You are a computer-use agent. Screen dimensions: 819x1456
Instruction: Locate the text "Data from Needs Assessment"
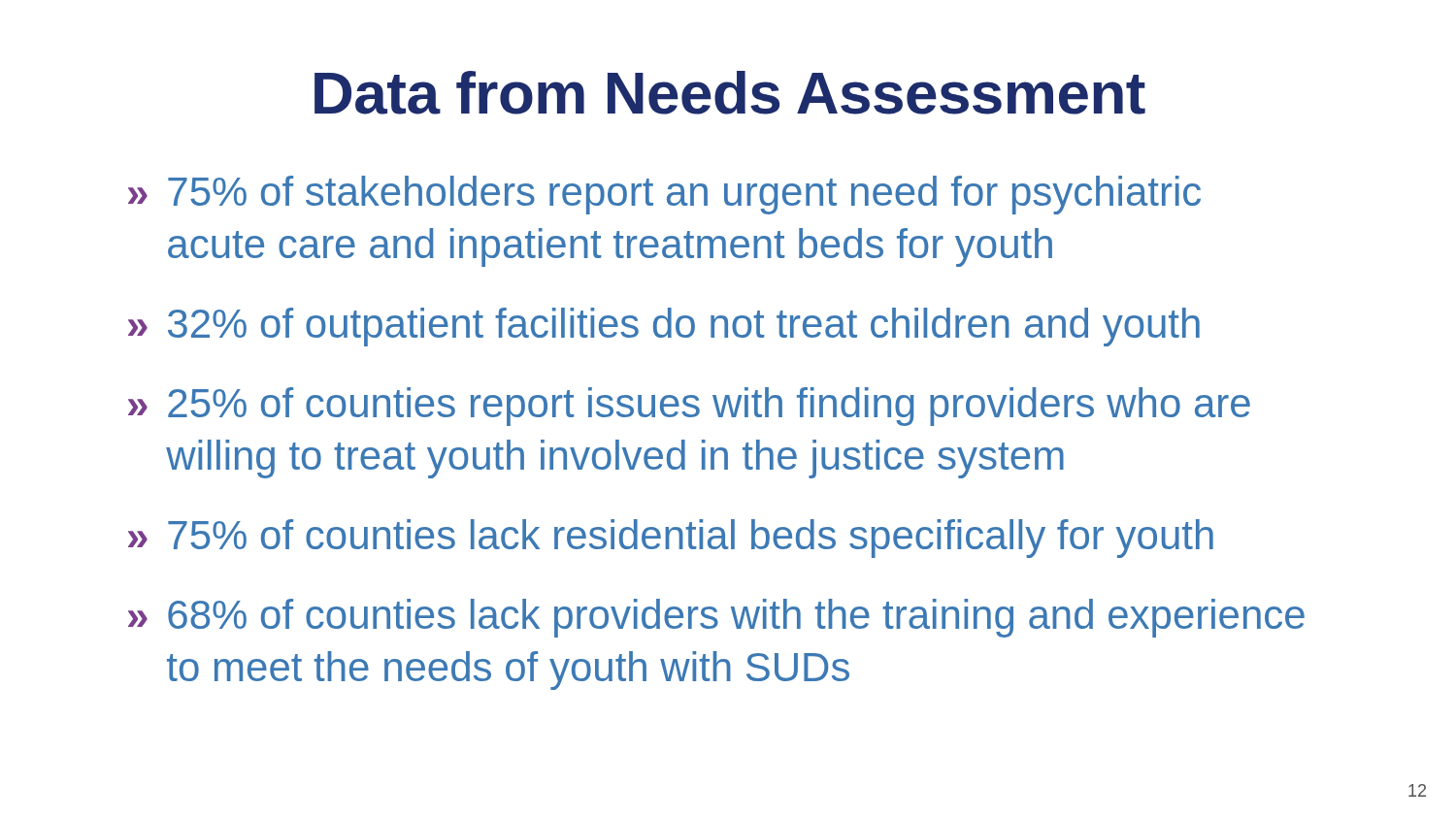pos(728,93)
